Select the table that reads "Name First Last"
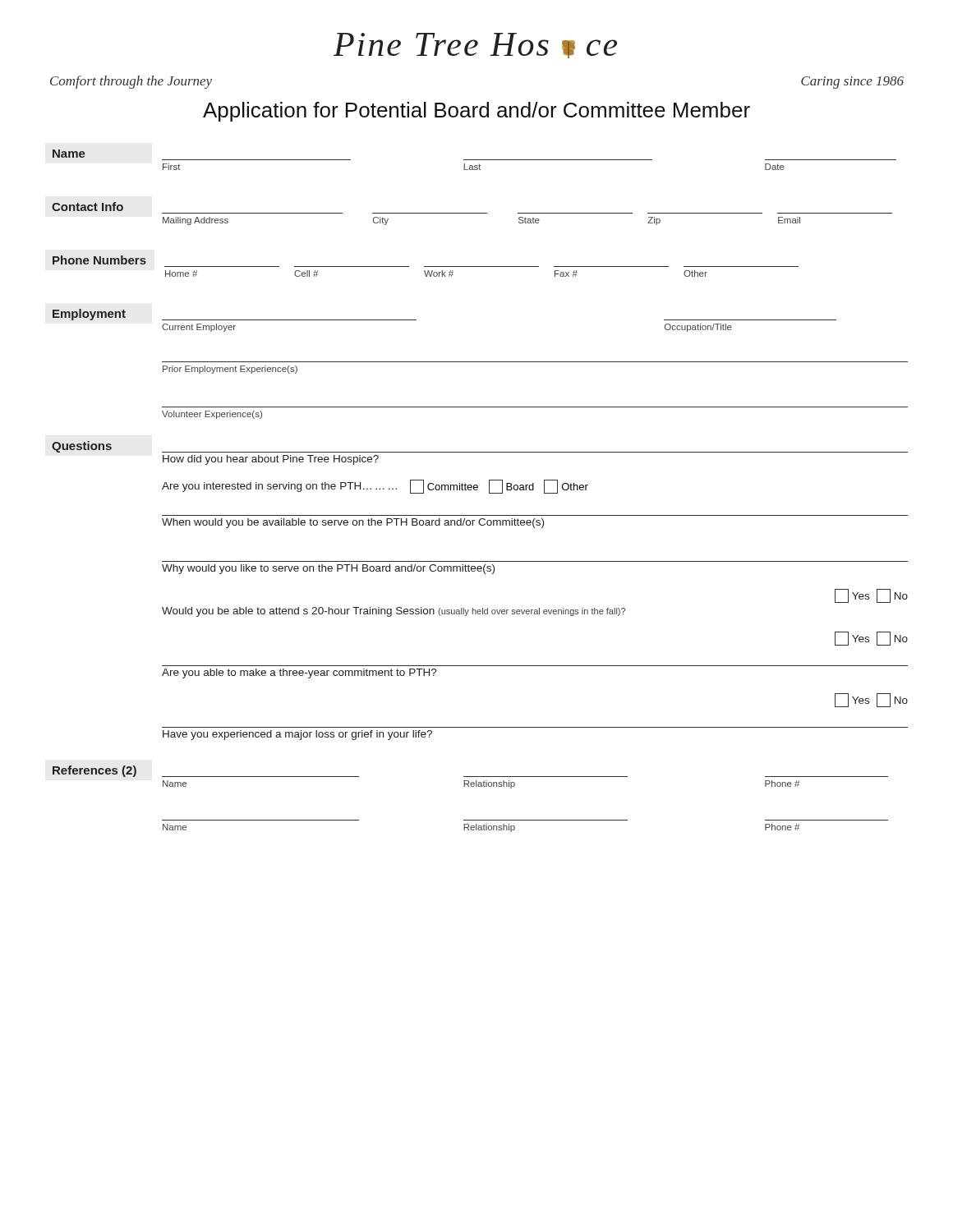 [x=476, y=159]
